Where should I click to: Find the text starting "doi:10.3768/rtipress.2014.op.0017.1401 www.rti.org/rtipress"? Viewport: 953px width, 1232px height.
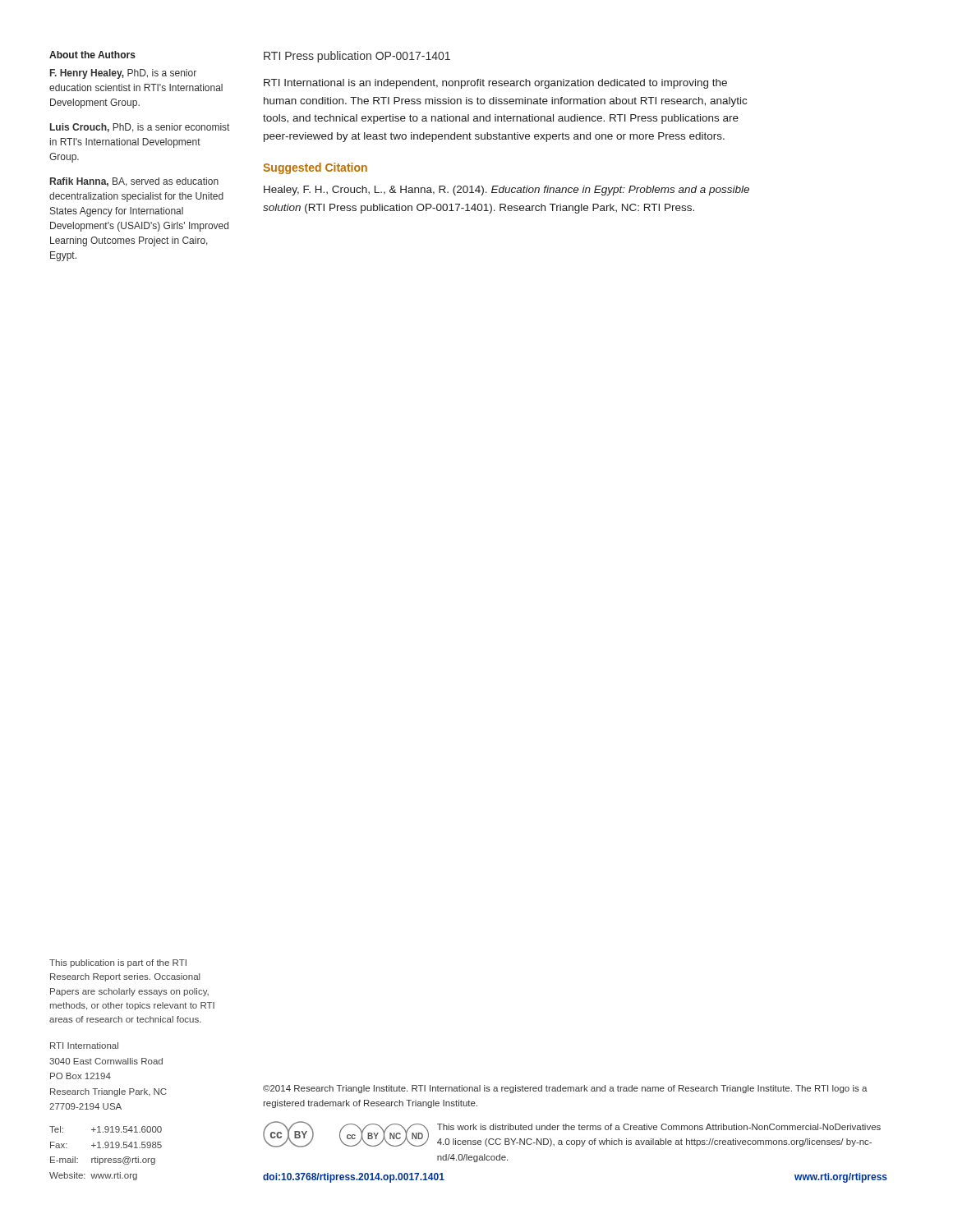coord(350,1178)
